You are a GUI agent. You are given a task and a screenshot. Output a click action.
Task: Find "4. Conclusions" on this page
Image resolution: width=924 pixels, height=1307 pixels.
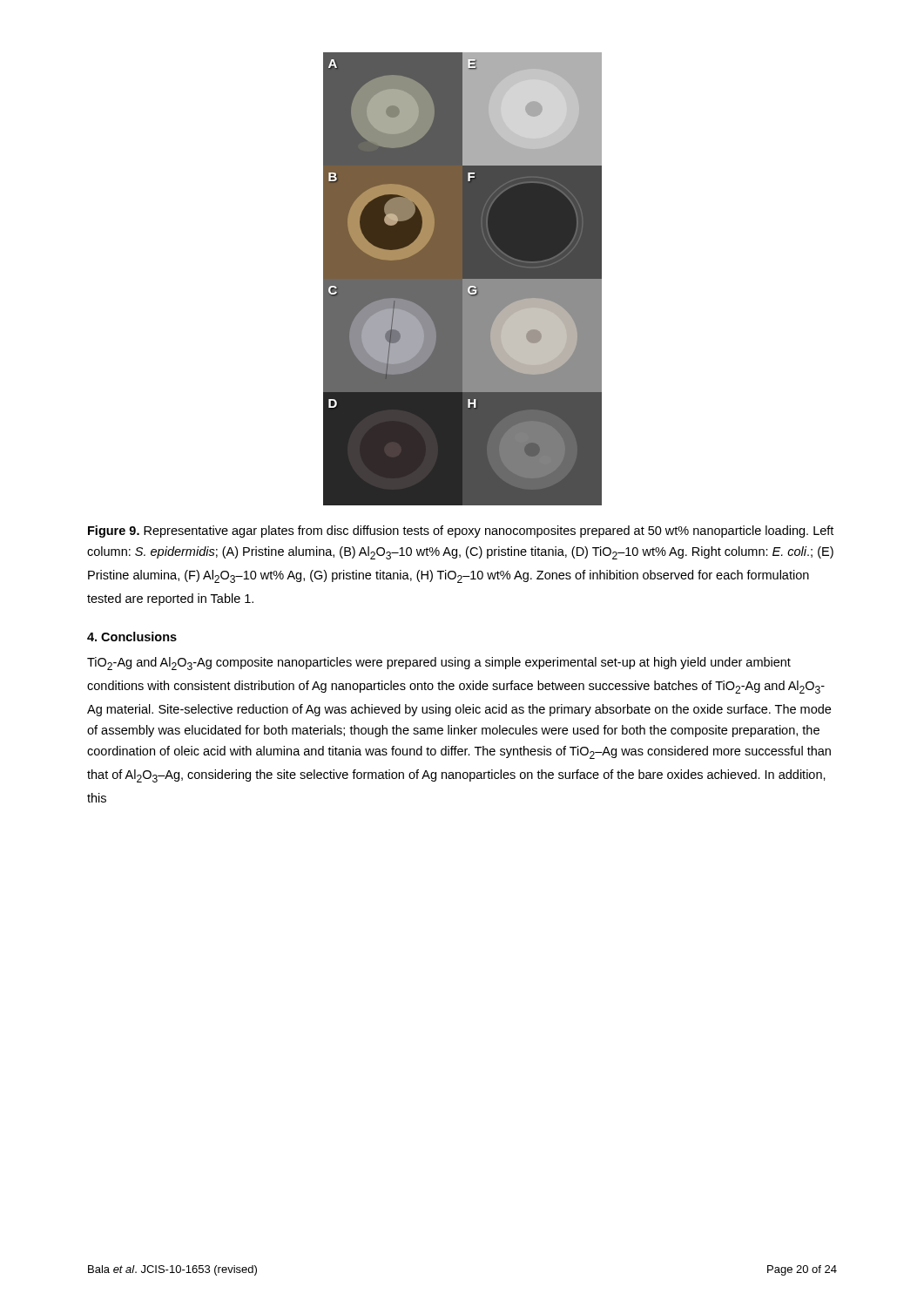(132, 637)
